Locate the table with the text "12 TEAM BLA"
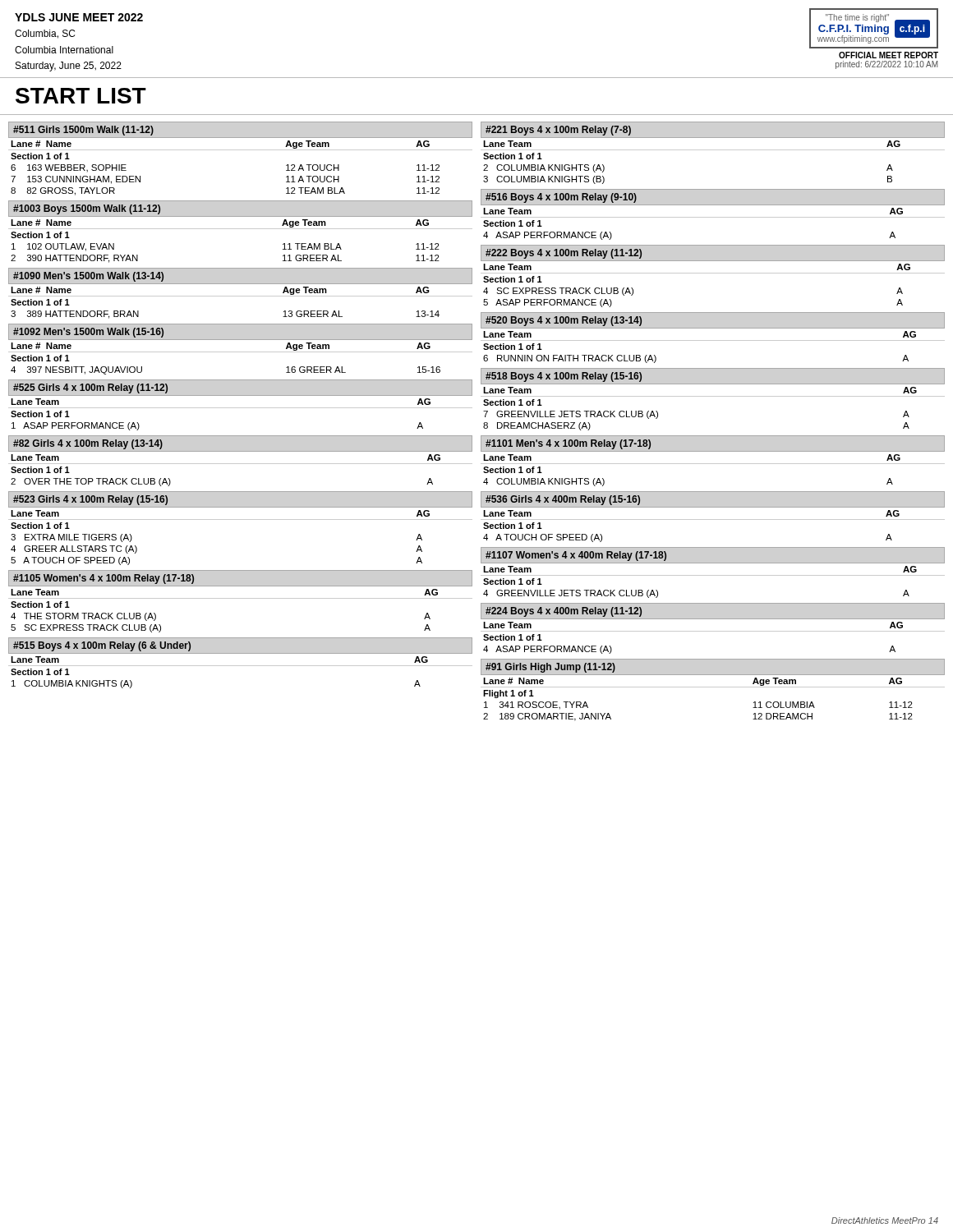The width and height of the screenshot is (953, 1232). click(240, 159)
